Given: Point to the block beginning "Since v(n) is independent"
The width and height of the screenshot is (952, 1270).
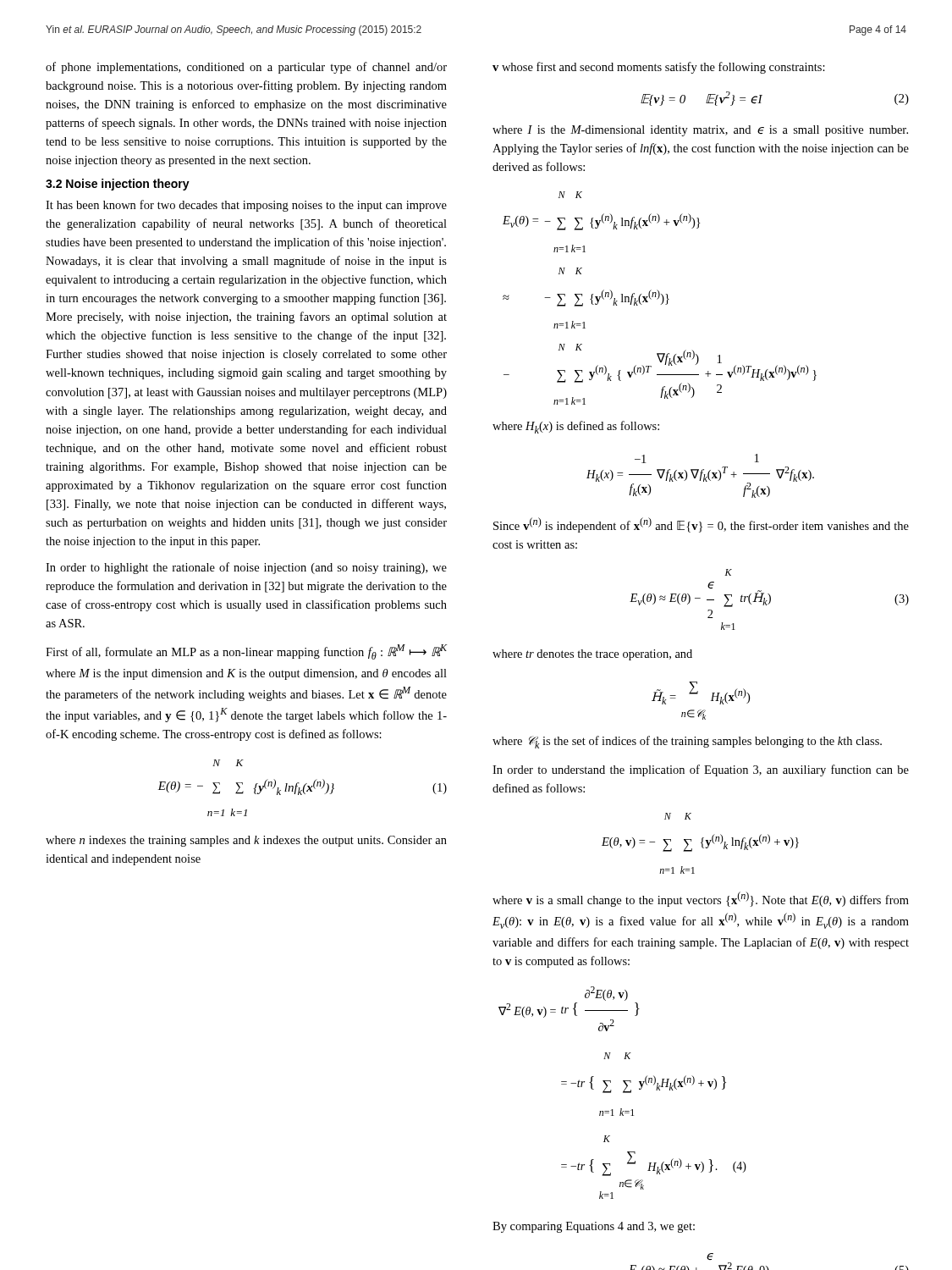Looking at the screenshot, I should click(701, 534).
